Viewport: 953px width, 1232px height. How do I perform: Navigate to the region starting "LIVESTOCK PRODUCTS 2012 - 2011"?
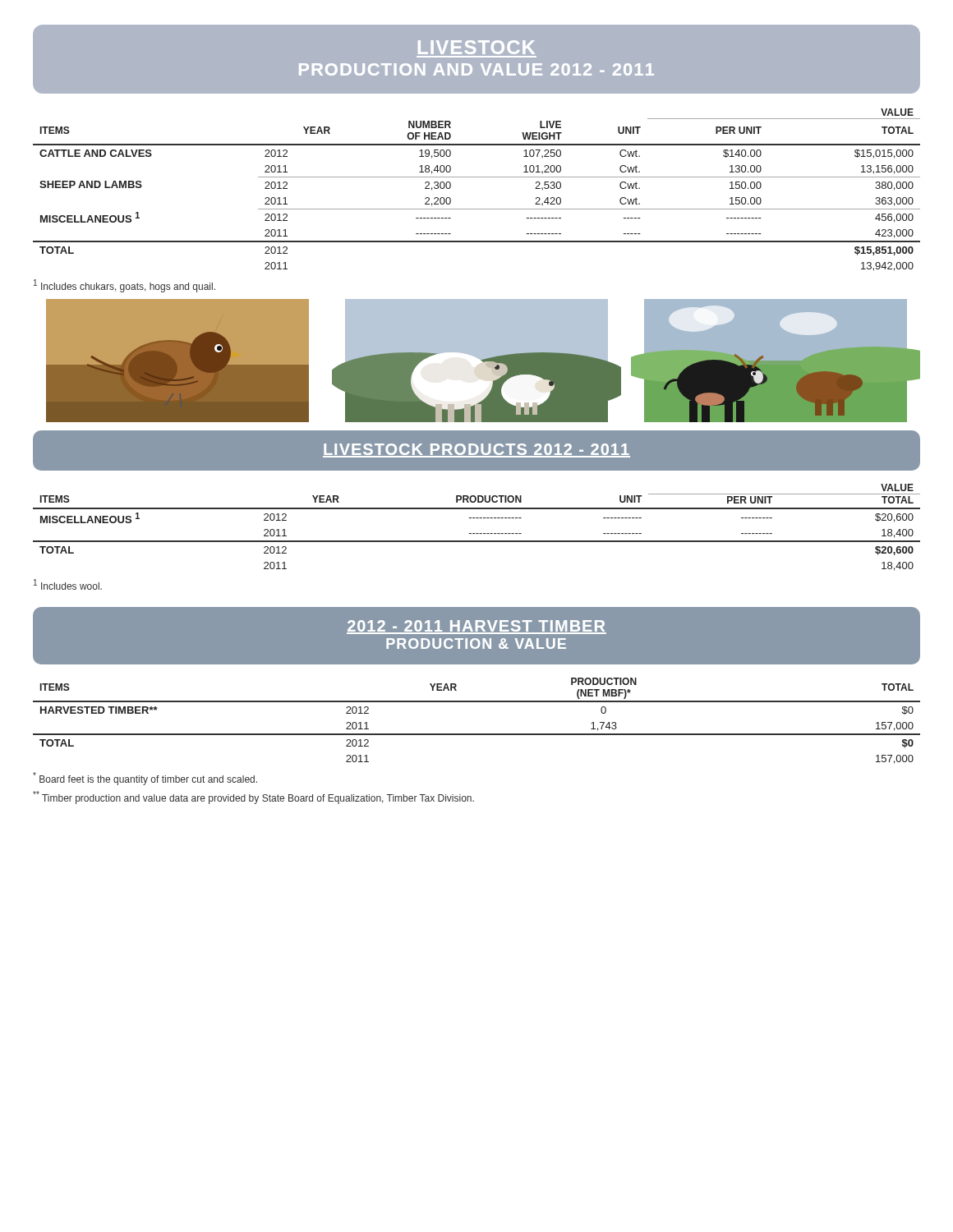(476, 449)
